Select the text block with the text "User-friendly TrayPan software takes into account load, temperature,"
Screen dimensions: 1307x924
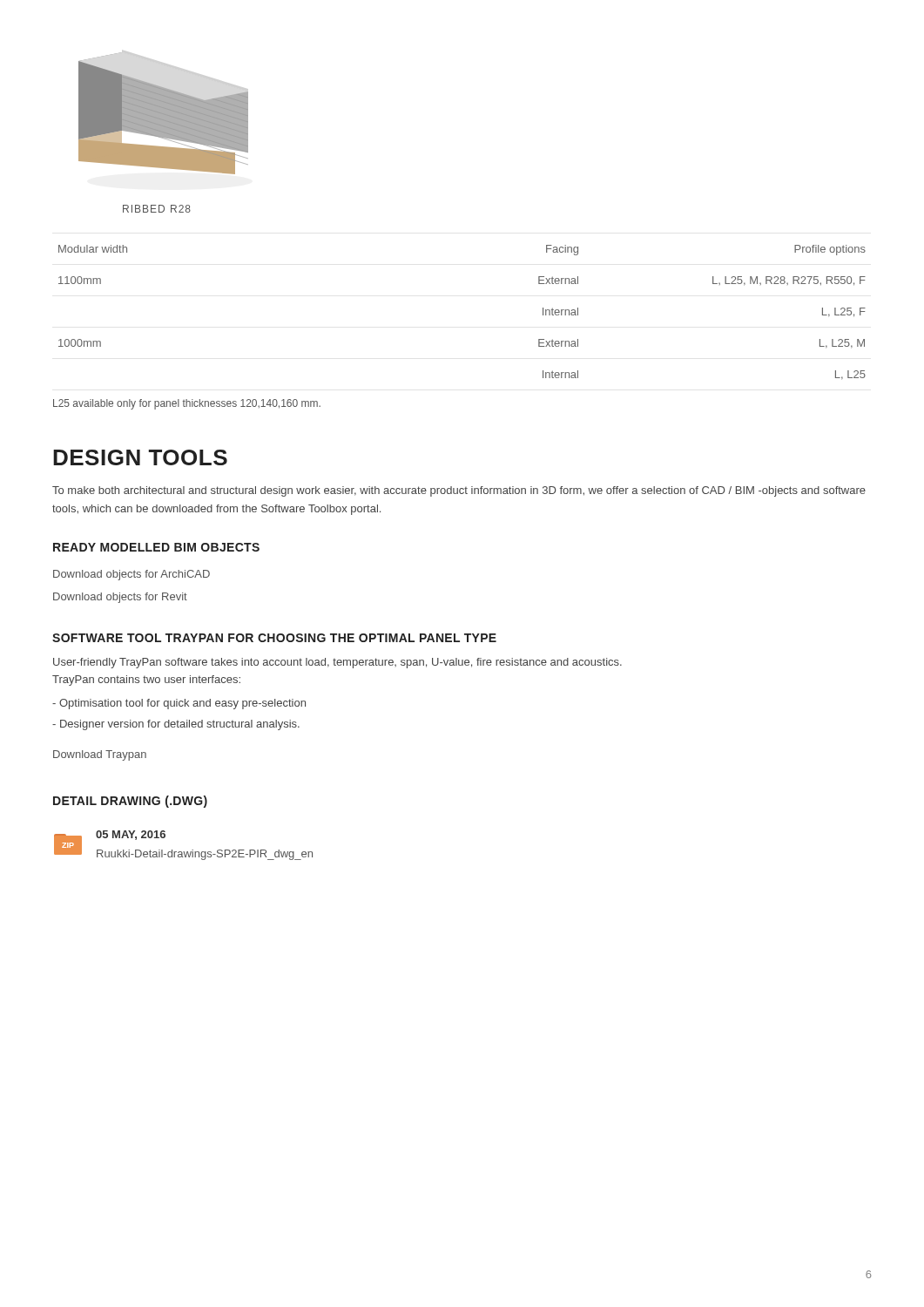337,670
